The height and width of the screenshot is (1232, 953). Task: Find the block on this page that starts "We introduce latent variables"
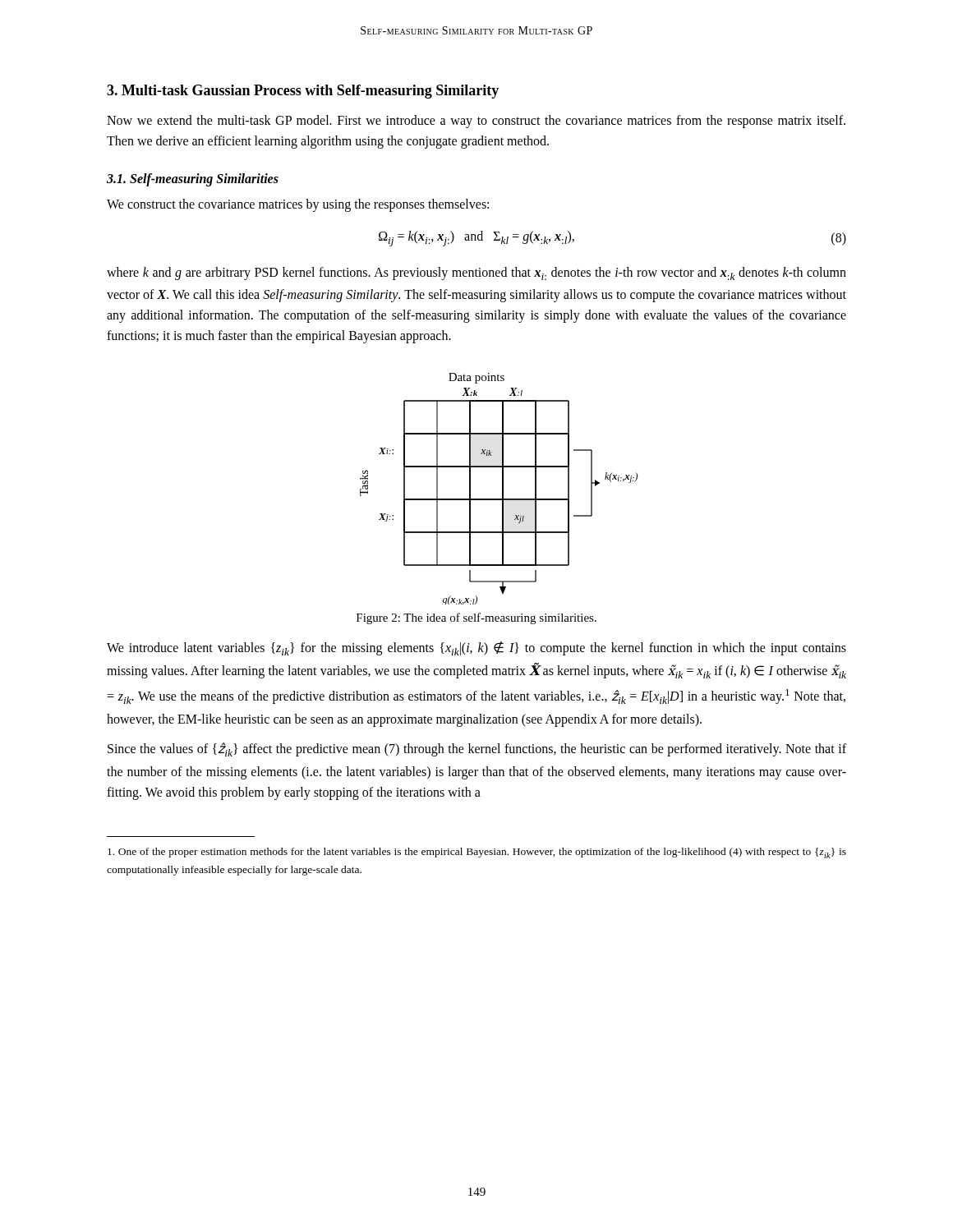pos(476,684)
